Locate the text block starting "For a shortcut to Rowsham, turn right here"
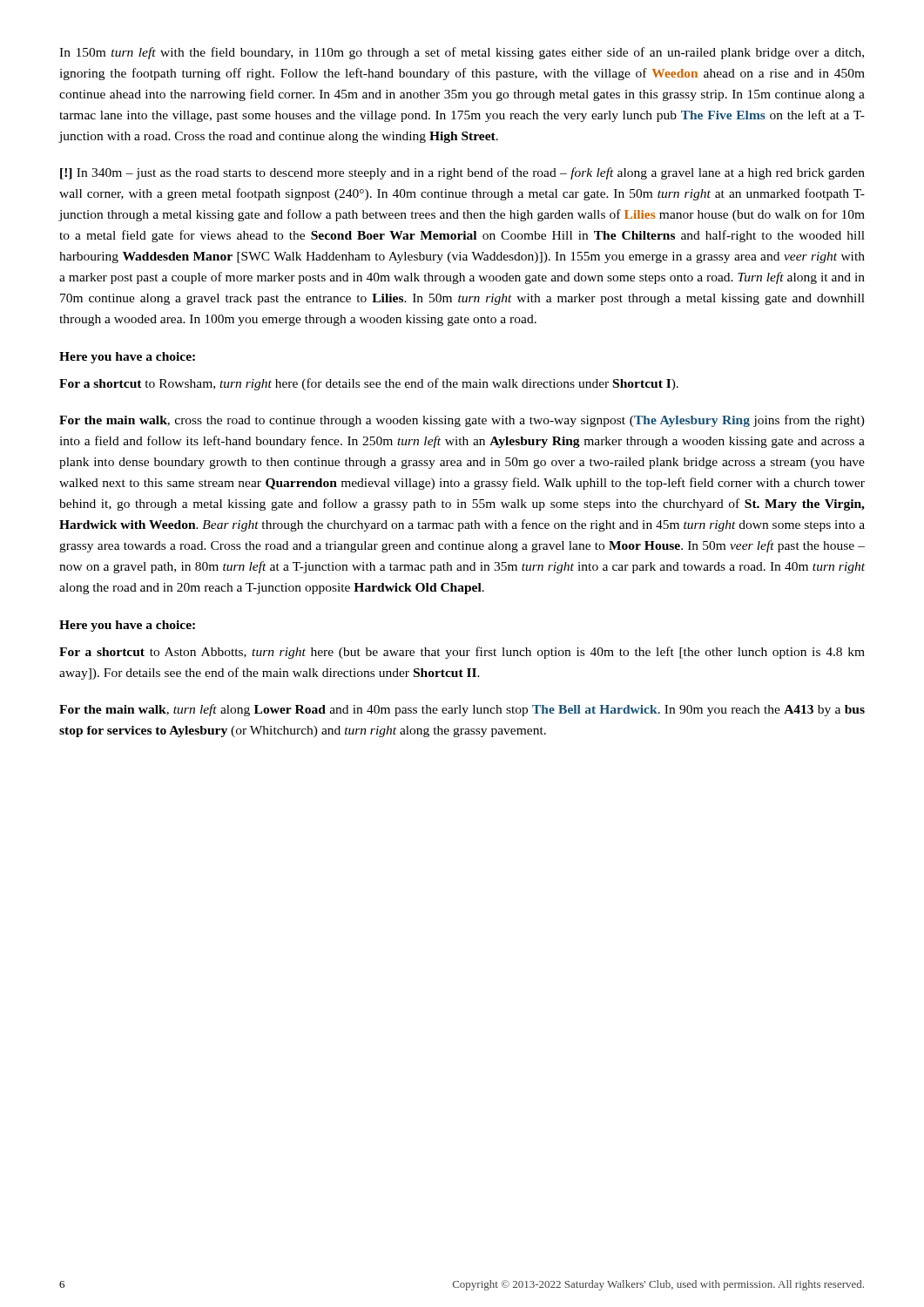The height and width of the screenshot is (1307, 924). point(369,383)
